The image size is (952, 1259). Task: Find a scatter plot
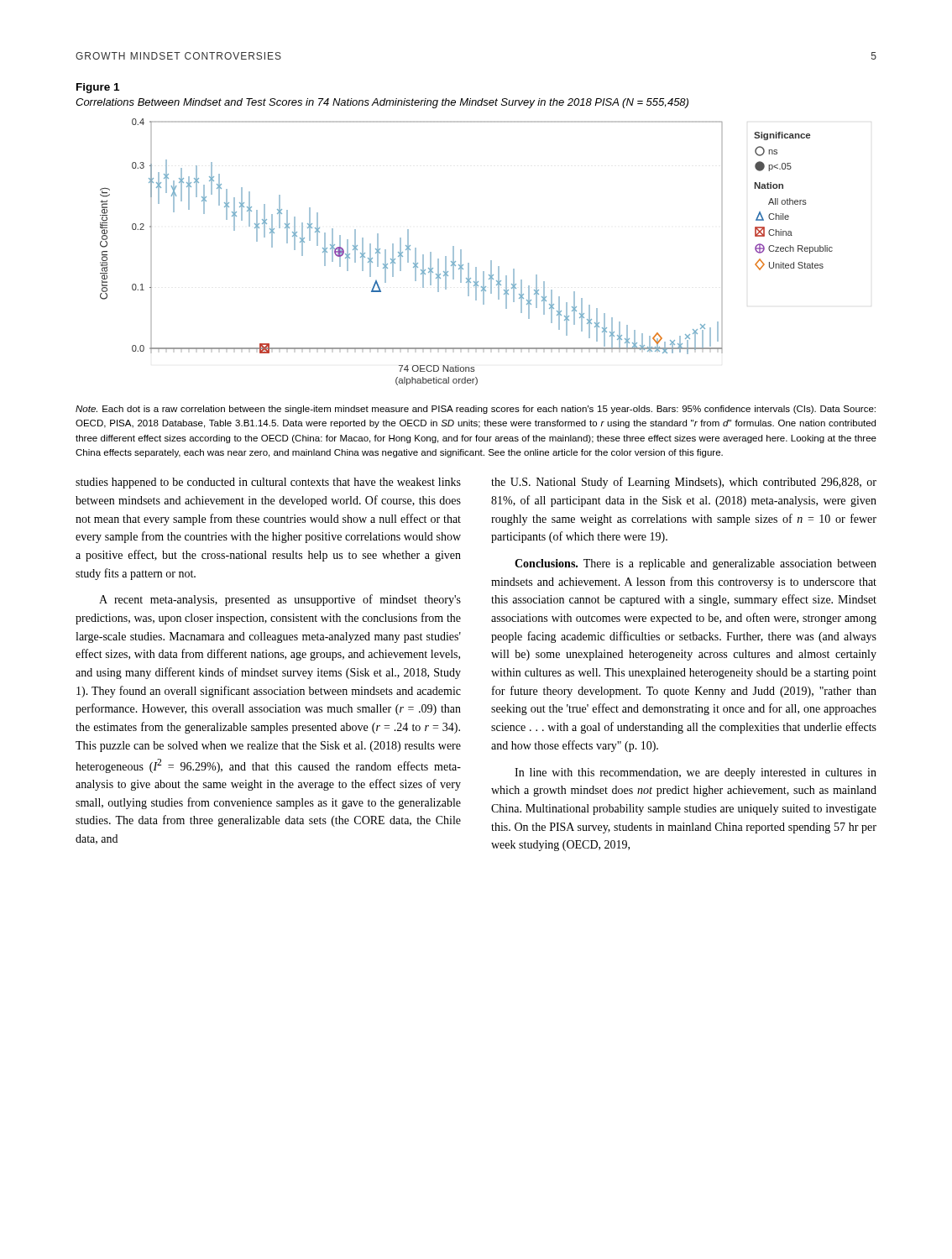[x=476, y=256]
